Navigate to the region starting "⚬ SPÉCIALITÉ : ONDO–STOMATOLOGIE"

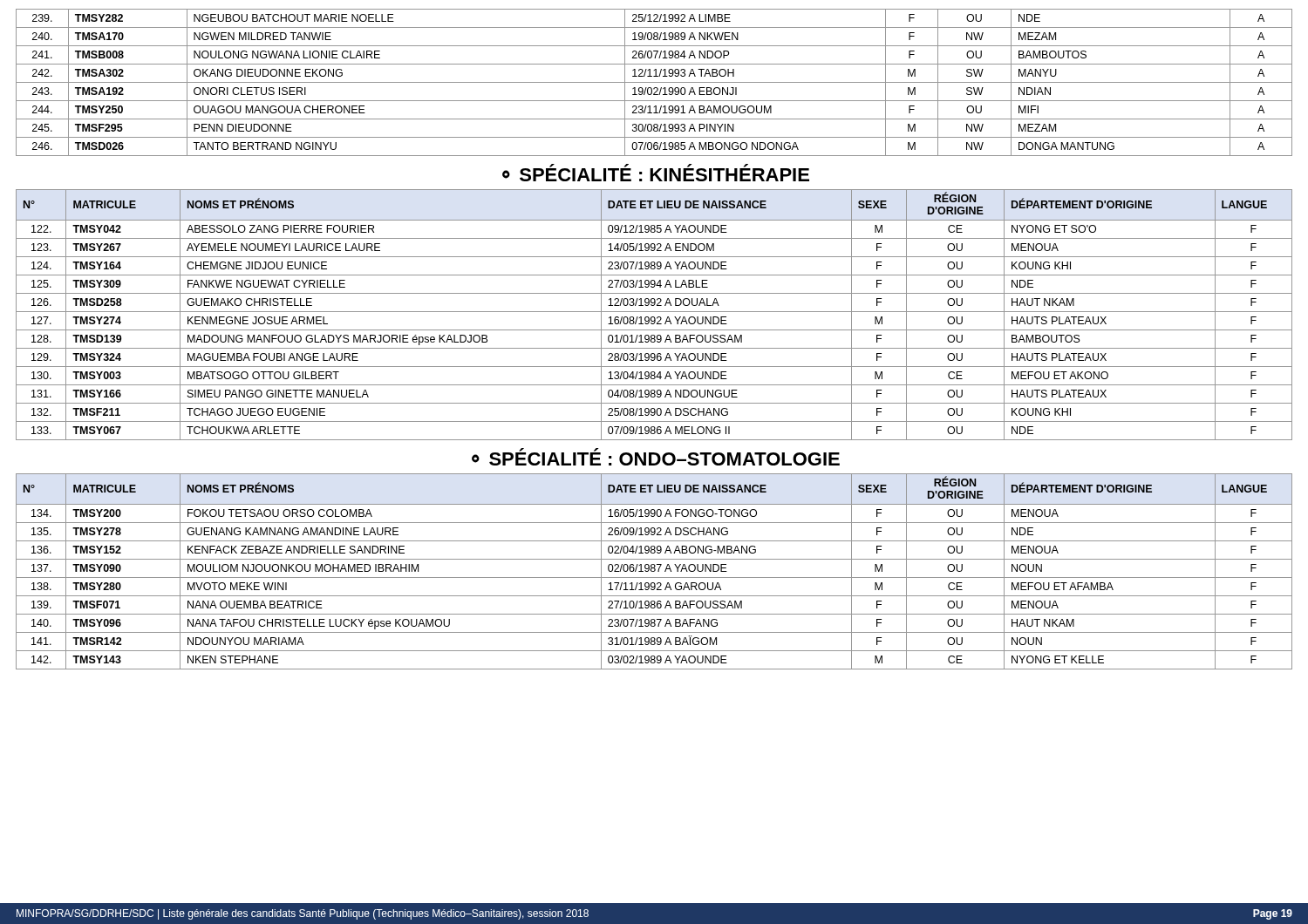pyautogui.click(x=654, y=459)
